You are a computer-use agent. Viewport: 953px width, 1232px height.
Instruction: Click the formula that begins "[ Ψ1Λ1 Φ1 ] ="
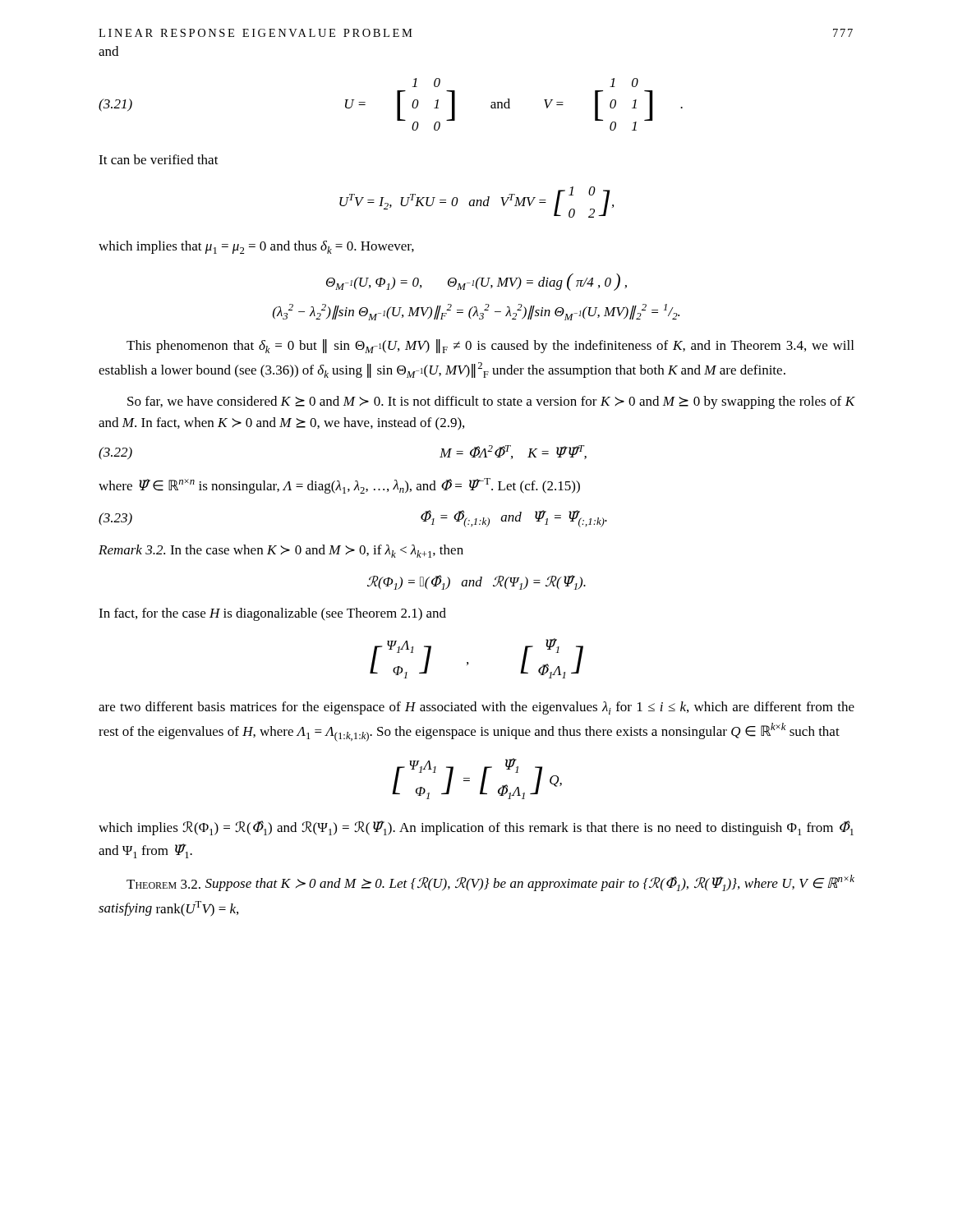(x=476, y=780)
